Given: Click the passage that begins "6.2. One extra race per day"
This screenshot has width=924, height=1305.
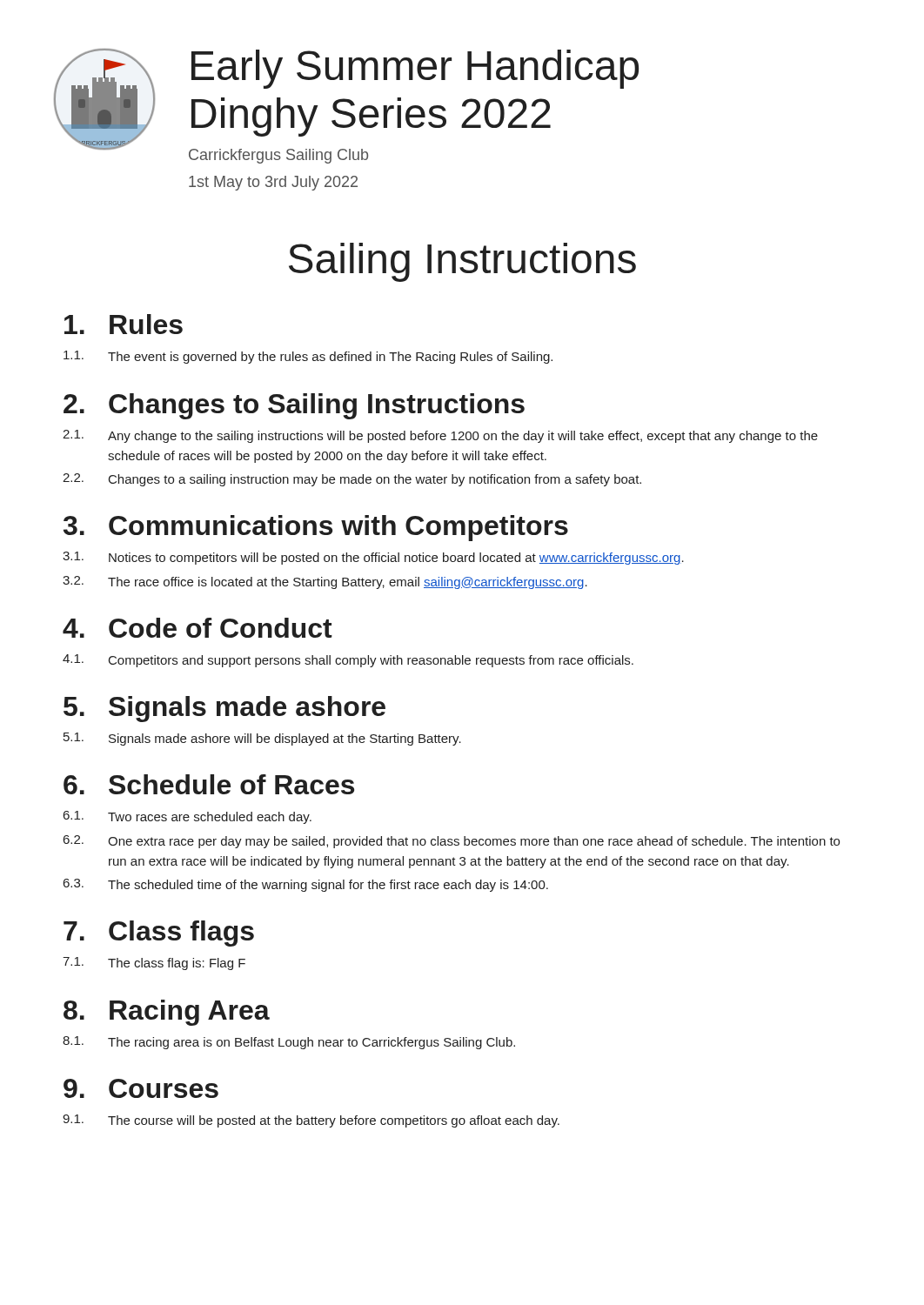Looking at the screenshot, I should 462,851.
